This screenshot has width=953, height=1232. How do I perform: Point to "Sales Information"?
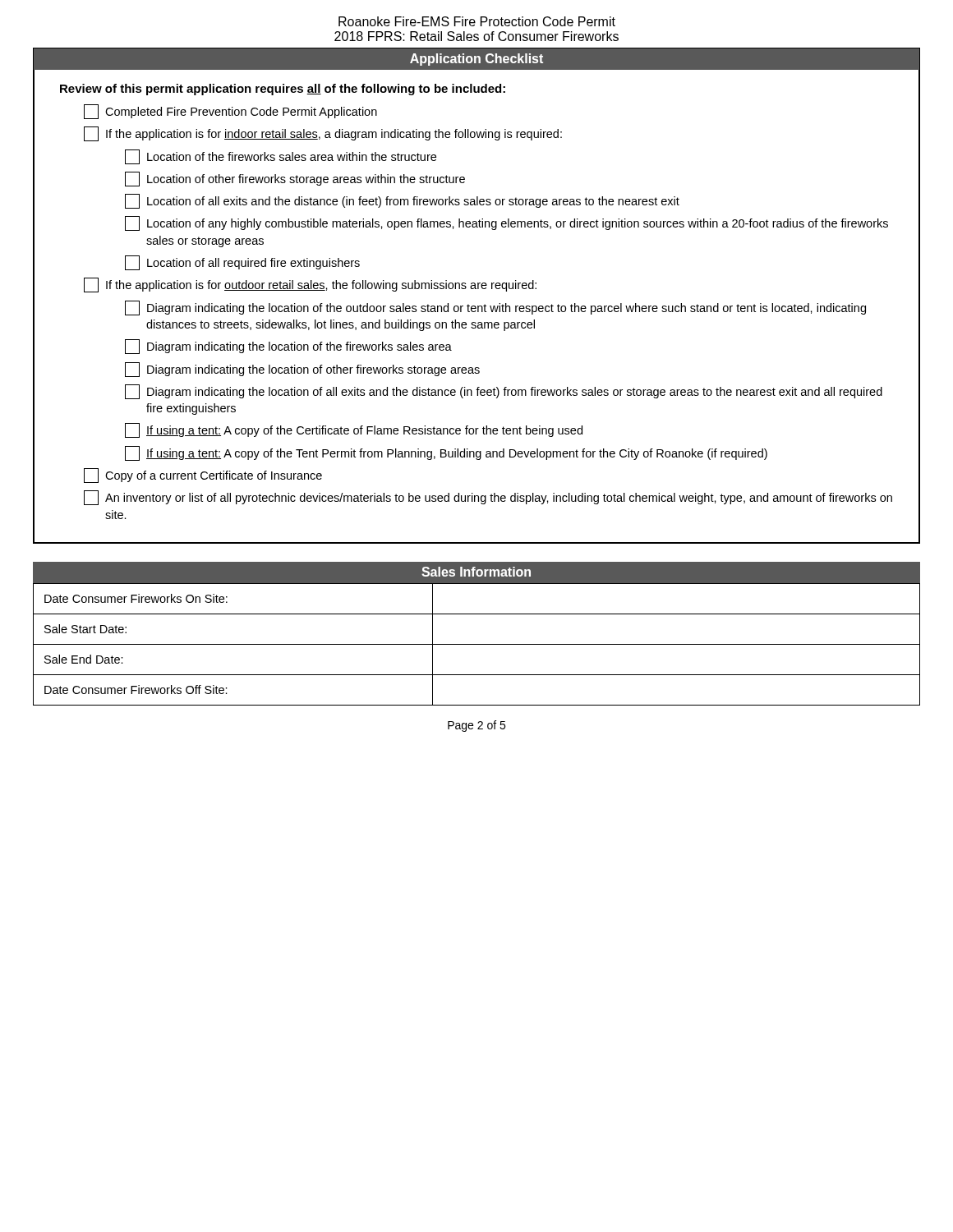click(476, 572)
